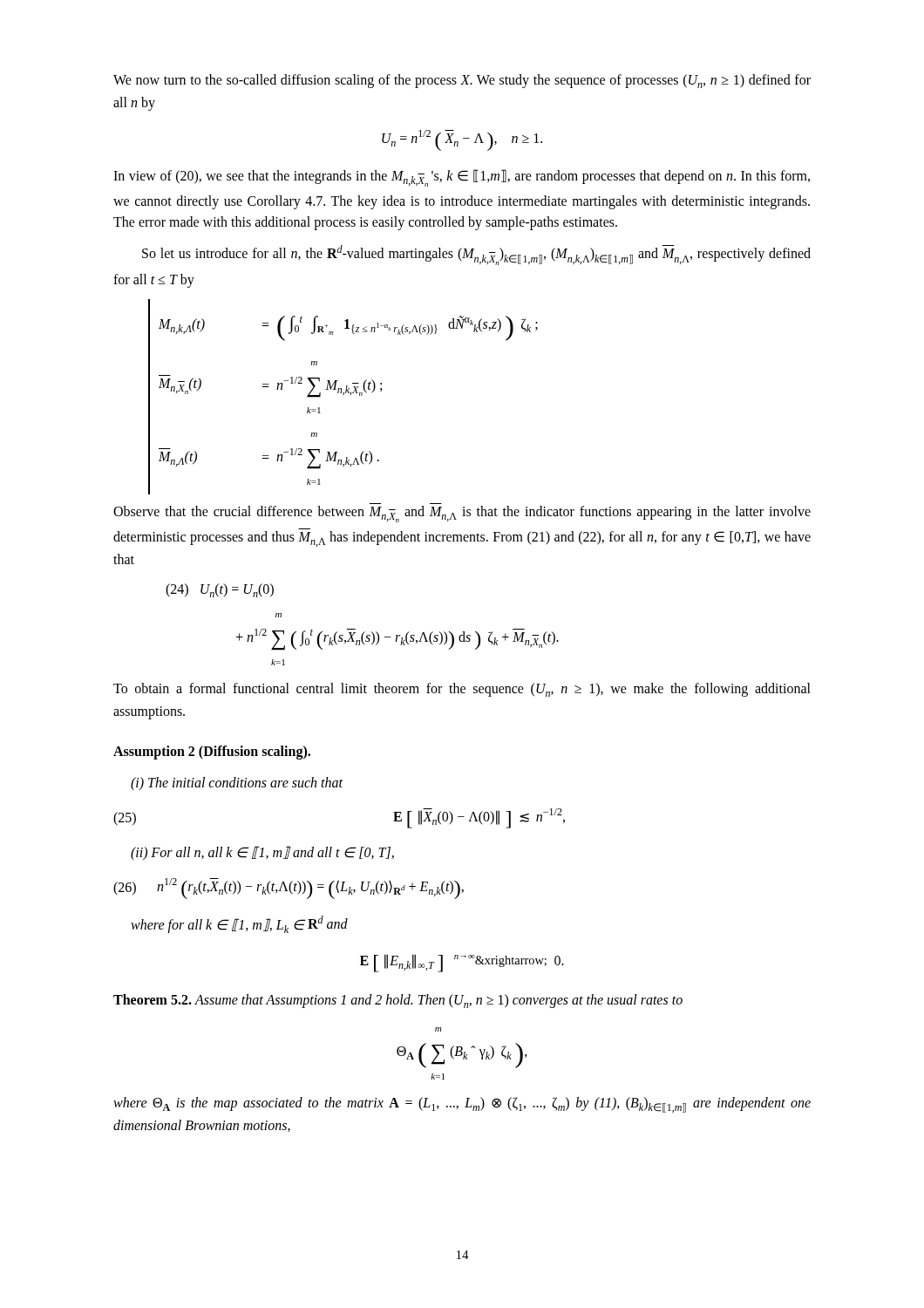Image resolution: width=924 pixels, height=1308 pixels.
Task: Find the block on this page that starts "We now turn to the so-called"
Action: tap(462, 92)
